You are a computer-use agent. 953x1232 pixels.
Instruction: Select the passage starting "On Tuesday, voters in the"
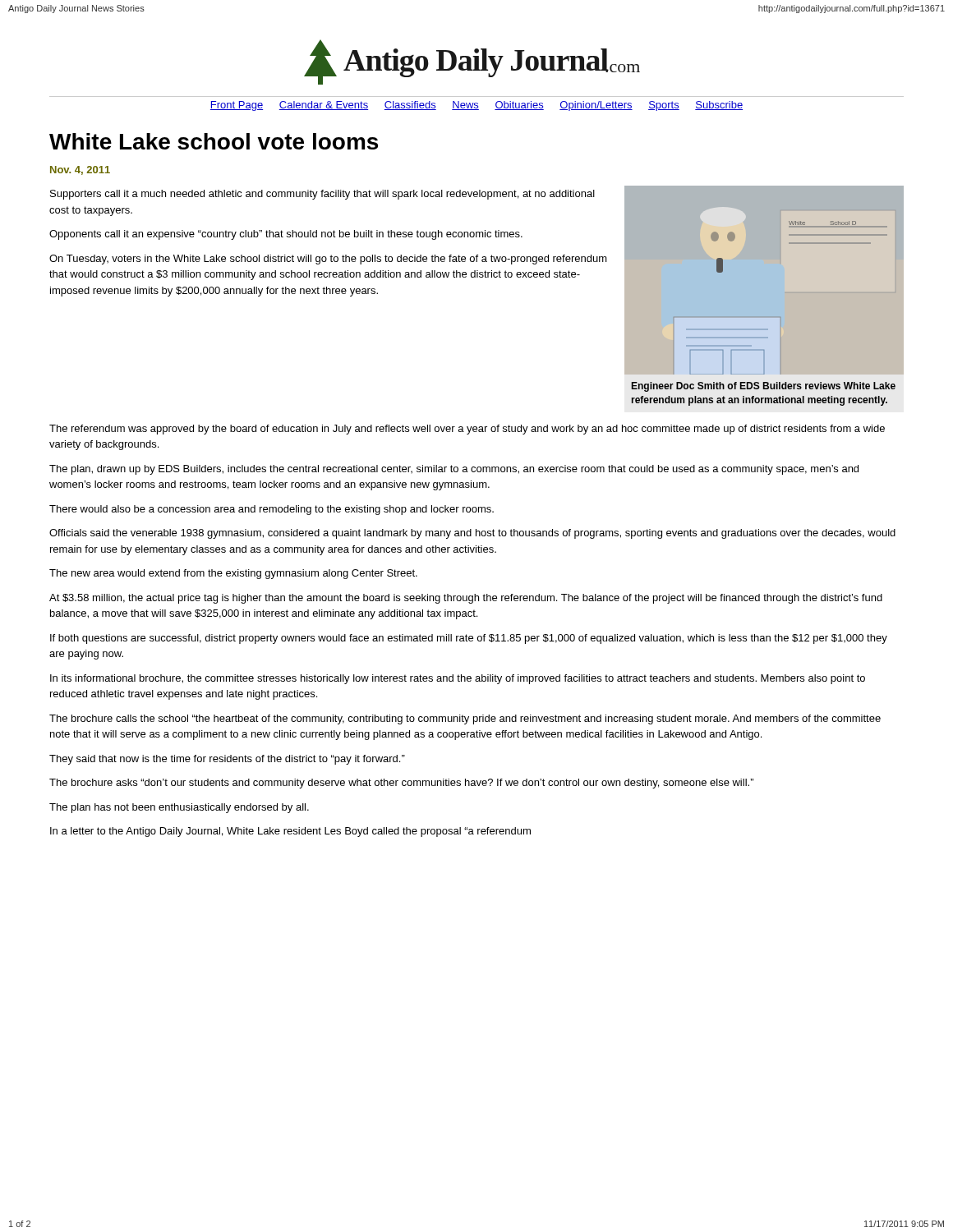point(328,274)
